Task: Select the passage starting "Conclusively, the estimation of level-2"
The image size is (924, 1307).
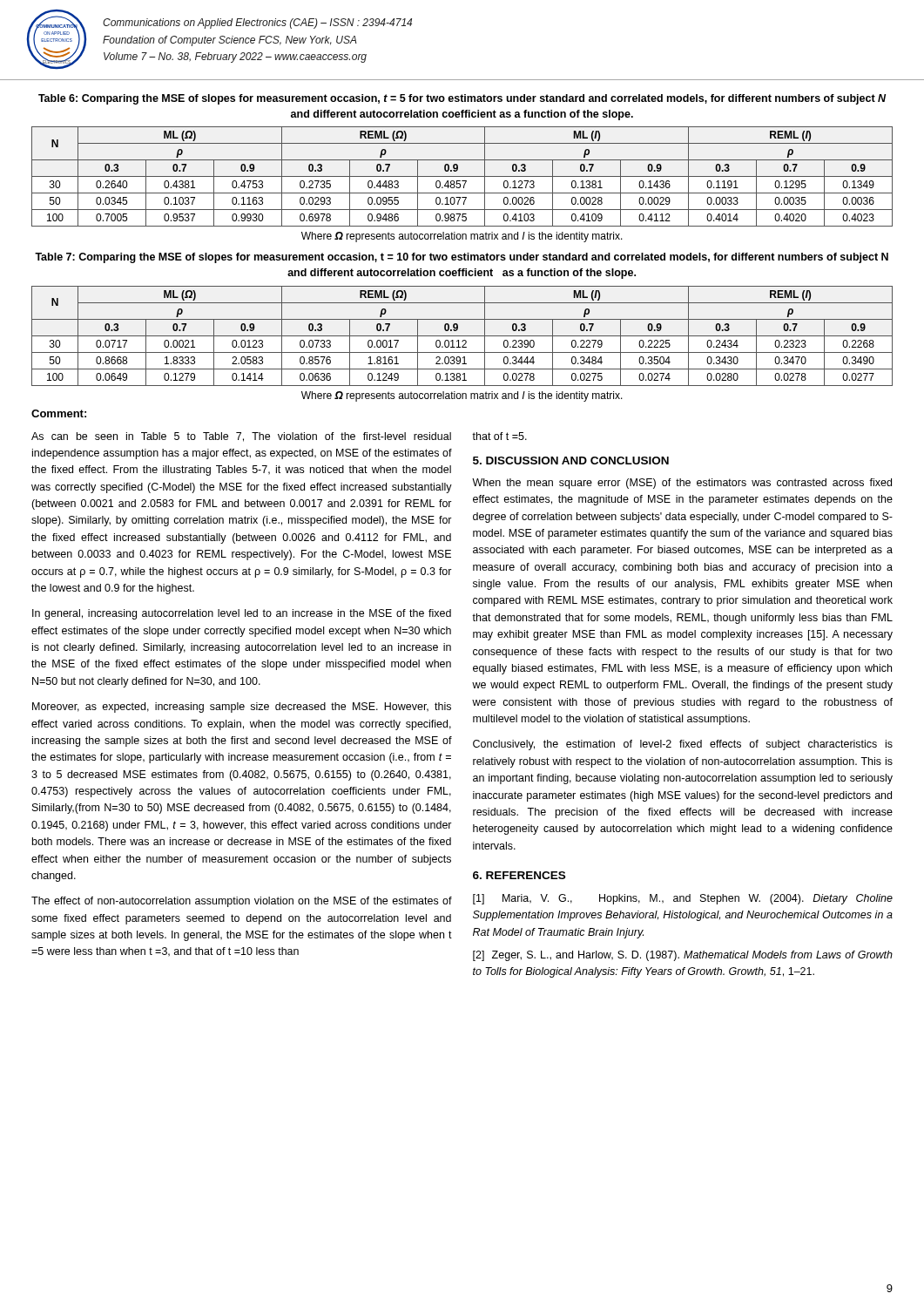Action: click(683, 795)
